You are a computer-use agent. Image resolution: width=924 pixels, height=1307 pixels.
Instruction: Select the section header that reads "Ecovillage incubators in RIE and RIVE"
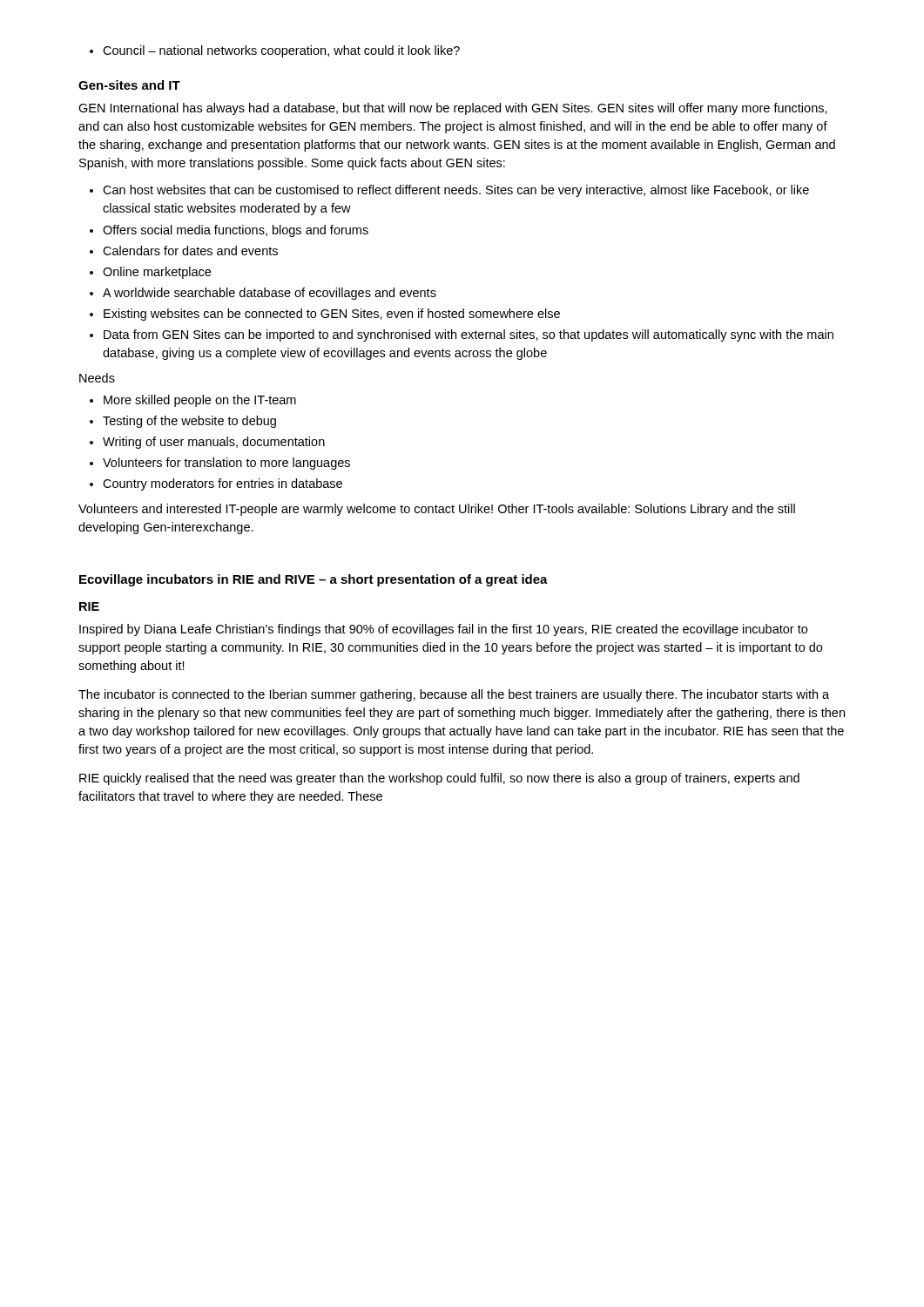[313, 579]
